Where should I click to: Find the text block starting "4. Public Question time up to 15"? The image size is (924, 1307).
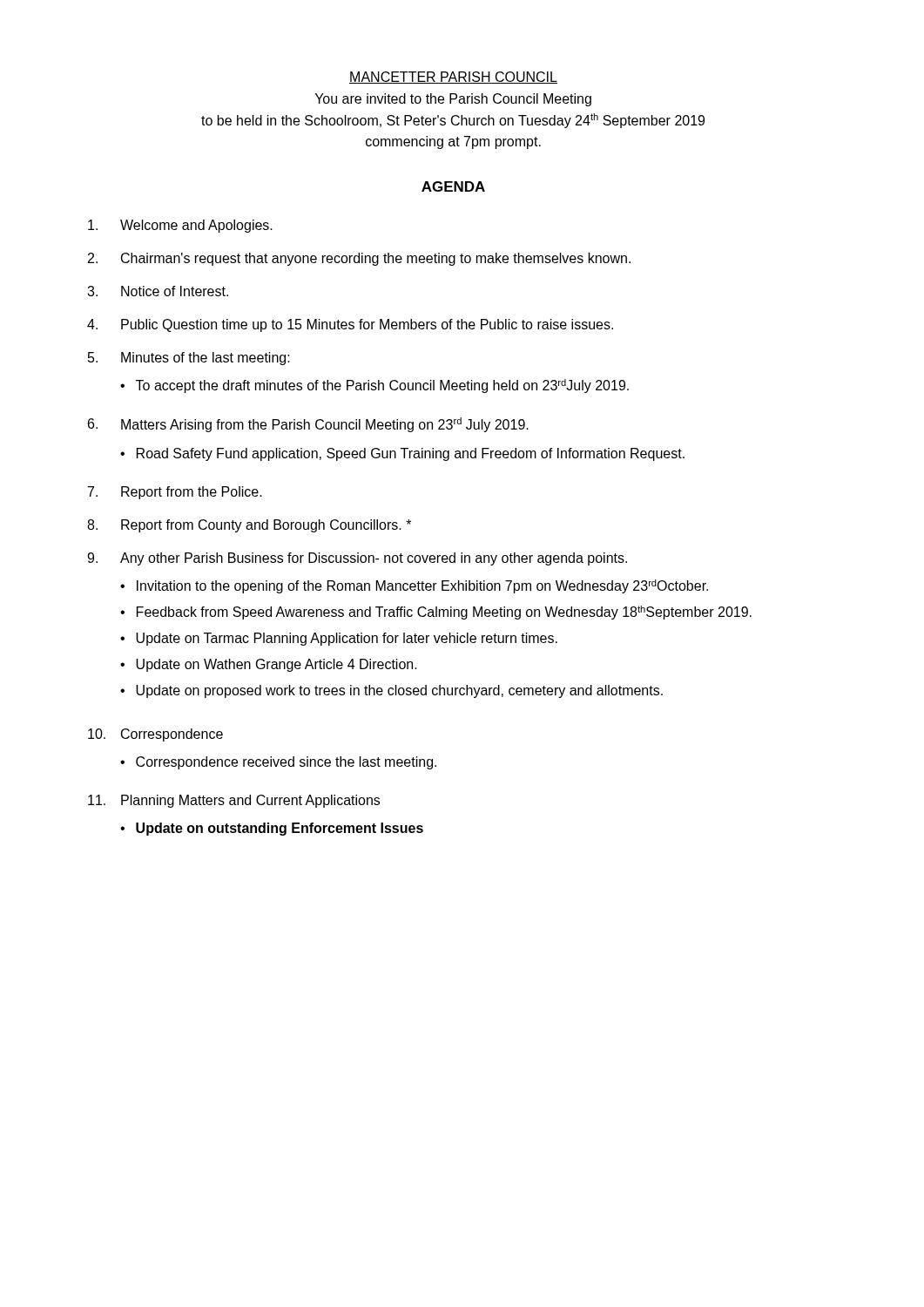(x=453, y=325)
